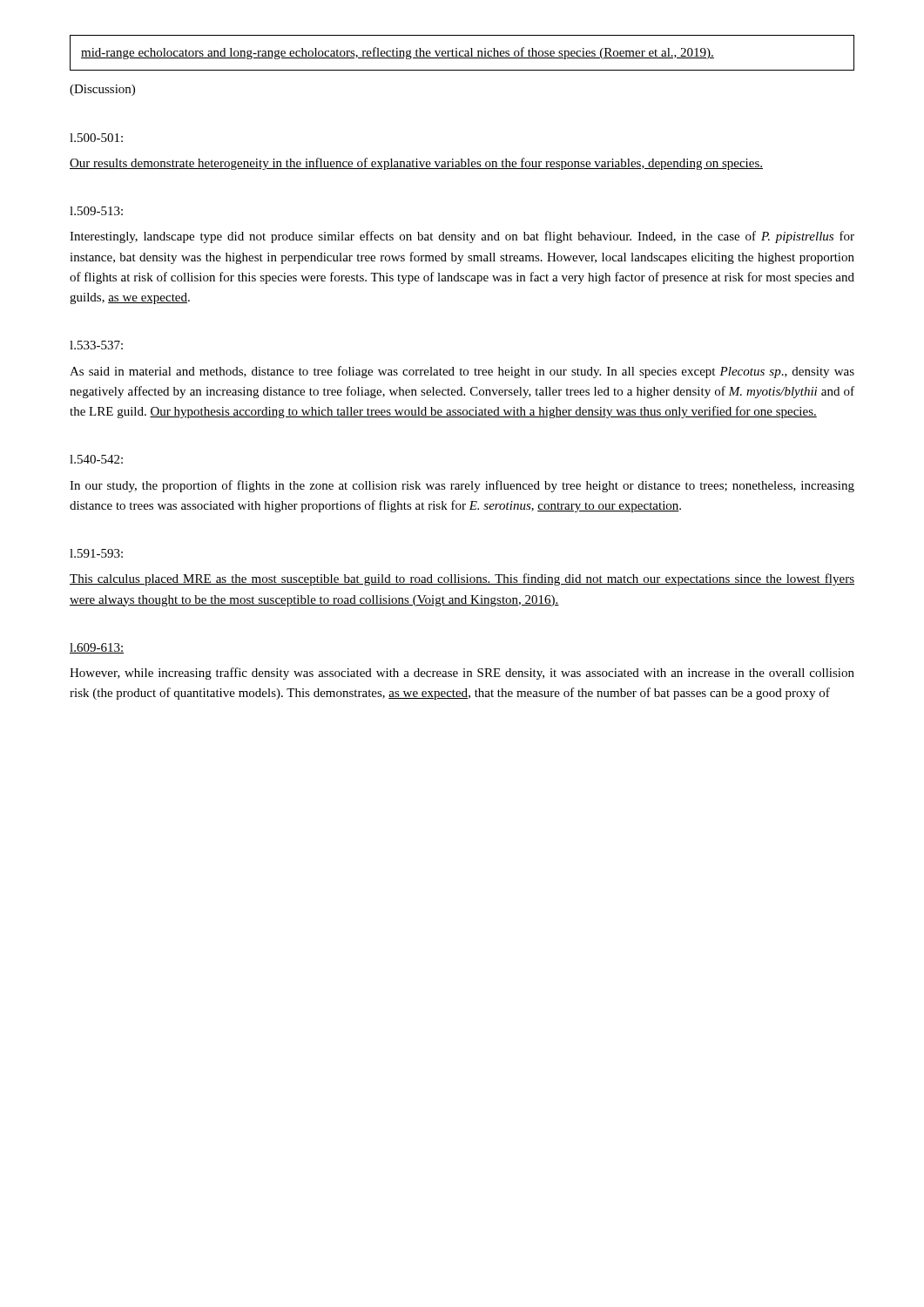Click on the region starting "mid-range echolocators and long-range echolocators, reflecting"
The width and height of the screenshot is (924, 1307).
point(398,52)
